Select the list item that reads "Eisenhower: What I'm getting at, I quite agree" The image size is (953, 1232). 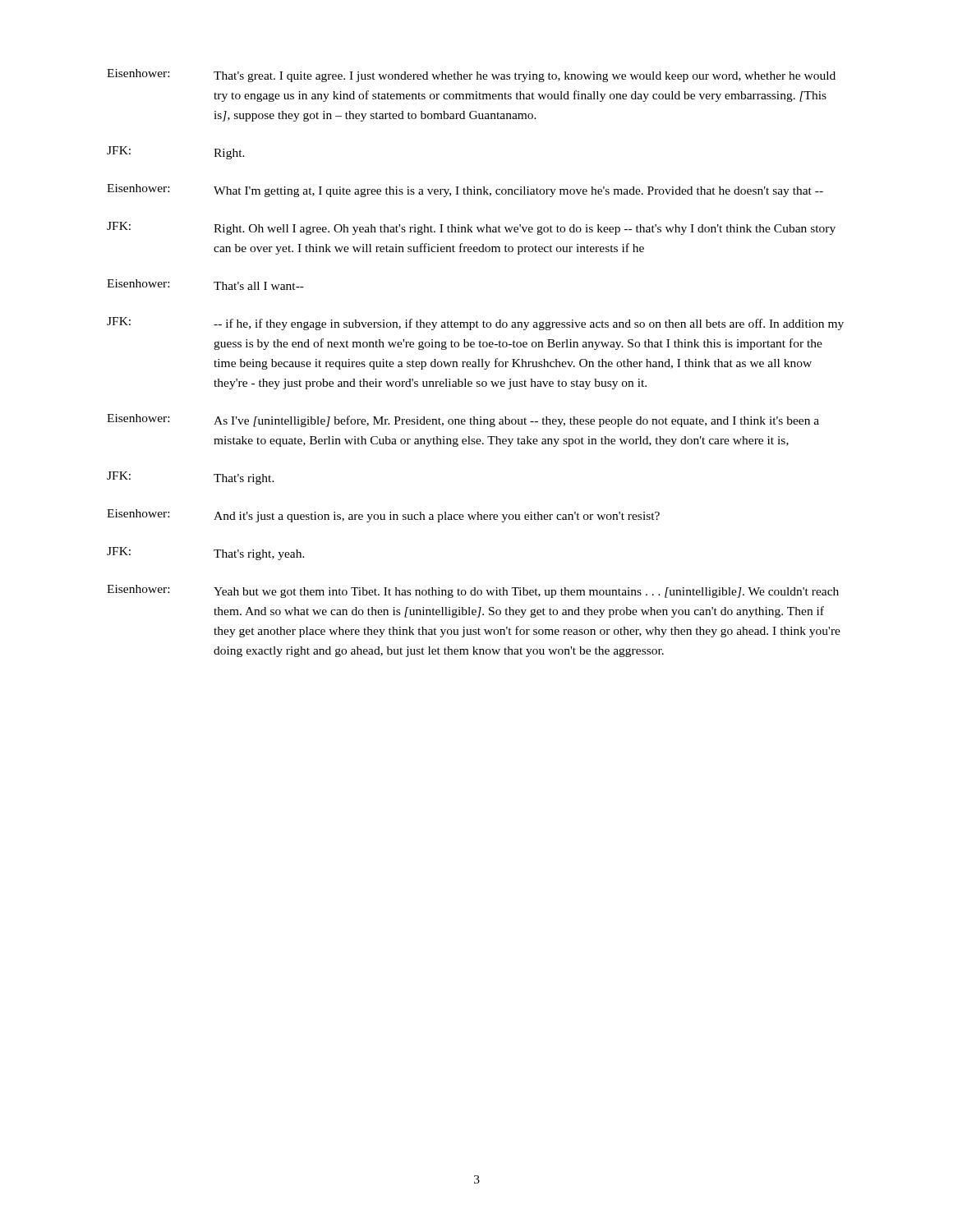pyautogui.click(x=476, y=191)
